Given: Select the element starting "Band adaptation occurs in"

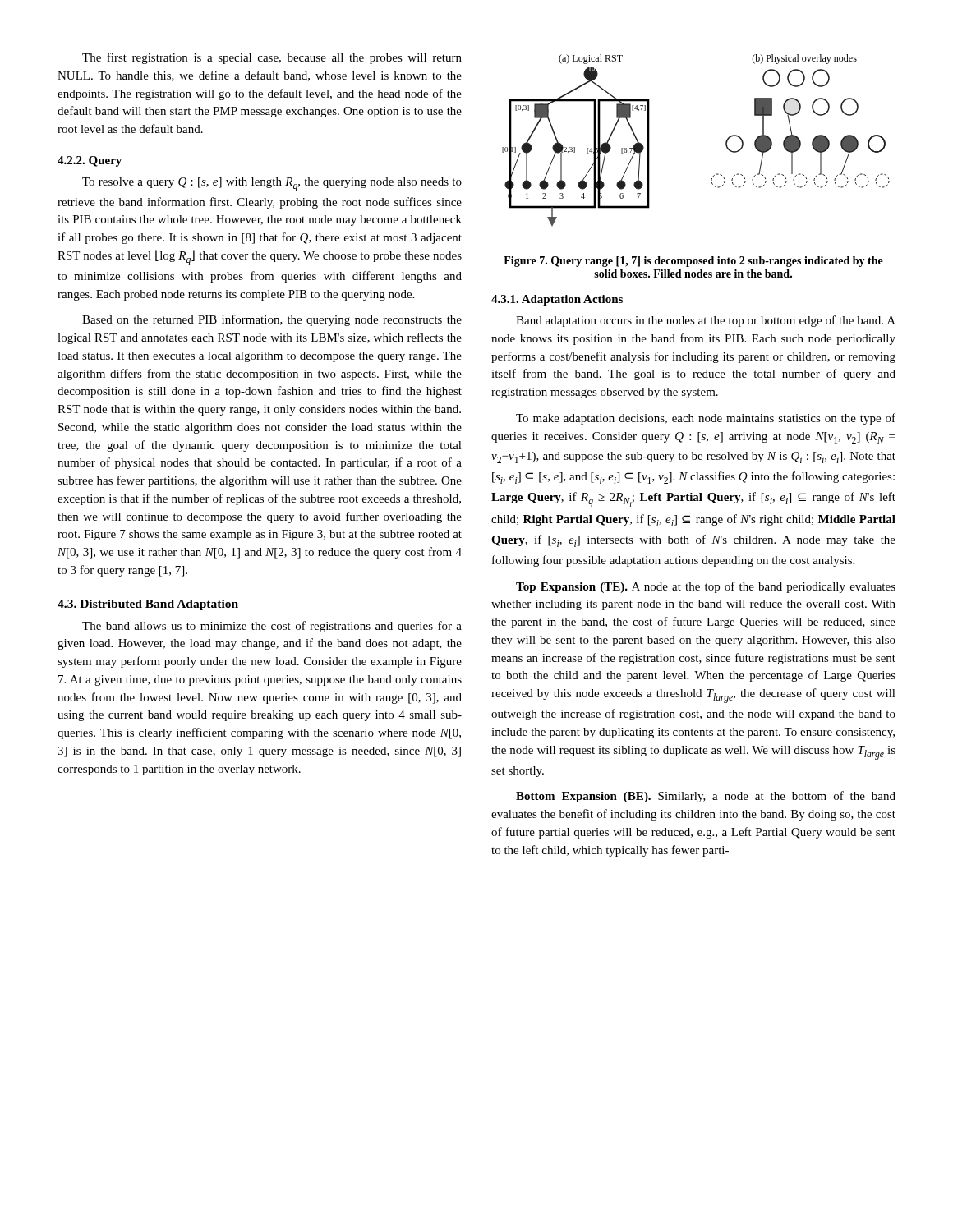Looking at the screenshot, I should coord(693,586).
